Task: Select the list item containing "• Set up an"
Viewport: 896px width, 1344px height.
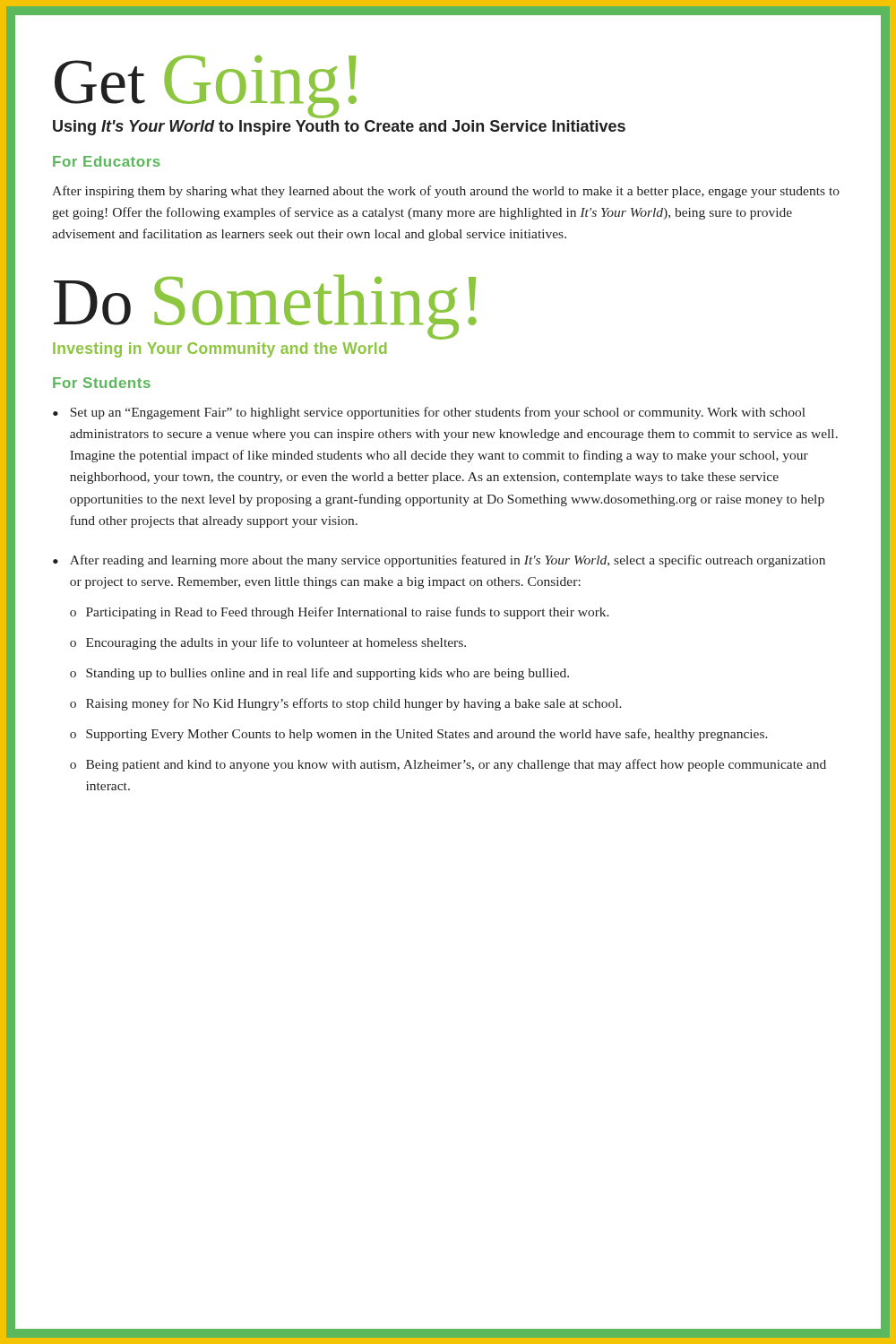Action: [446, 466]
